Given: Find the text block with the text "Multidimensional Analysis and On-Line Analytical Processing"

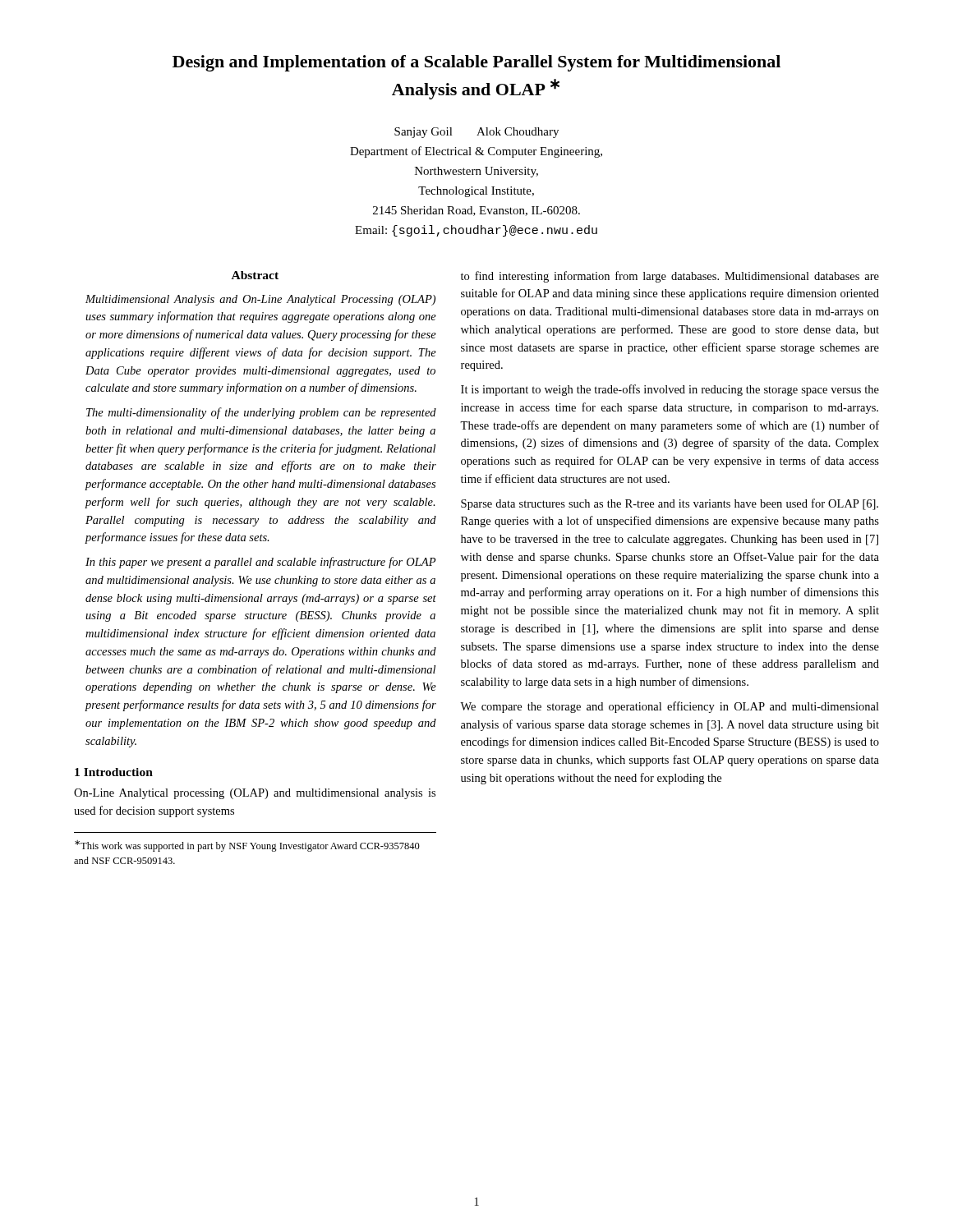Looking at the screenshot, I should point(261,343).
